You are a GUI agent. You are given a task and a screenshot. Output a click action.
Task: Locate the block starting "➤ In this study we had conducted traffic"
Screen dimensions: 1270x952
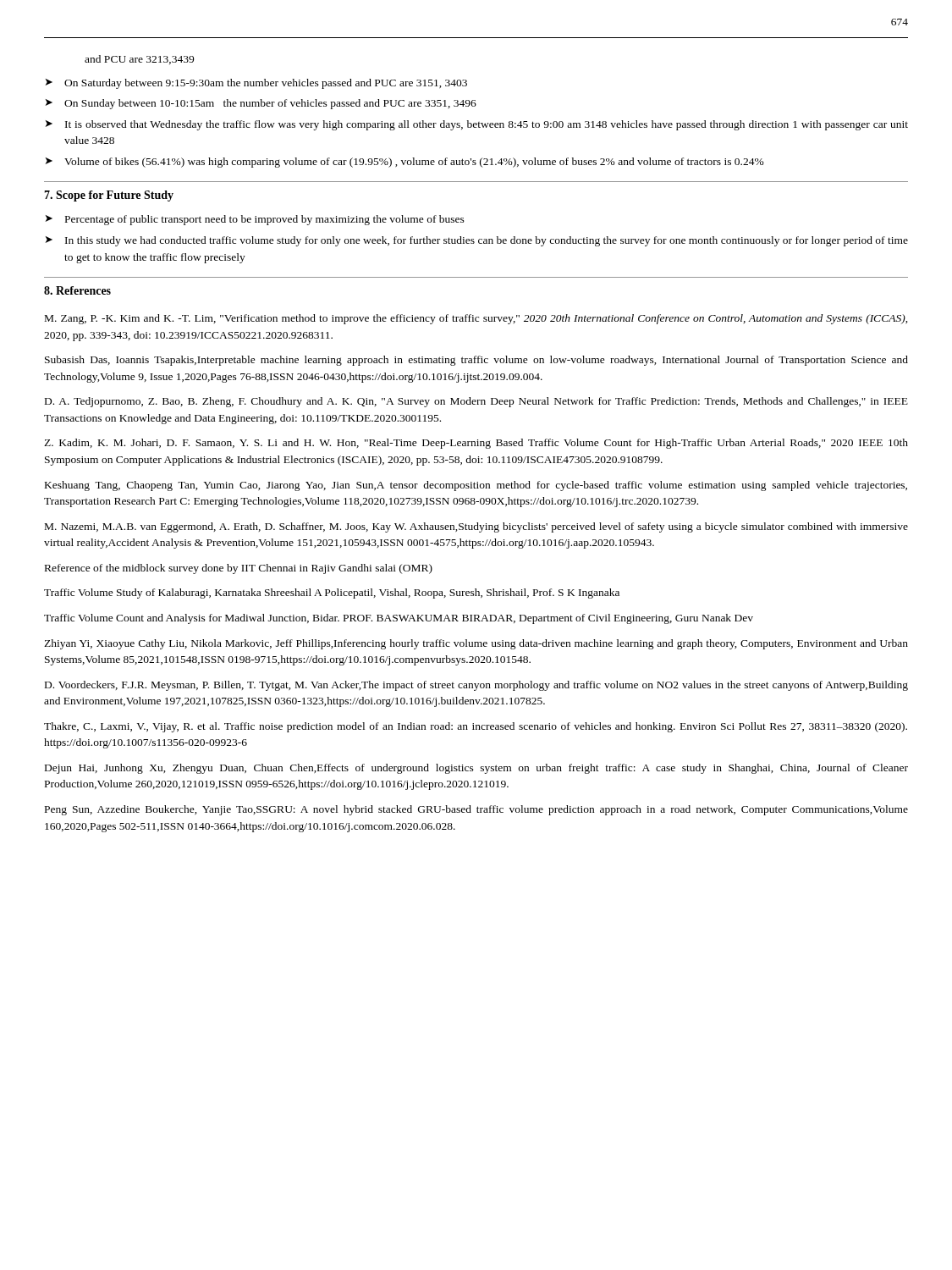(x=476, y=248)
